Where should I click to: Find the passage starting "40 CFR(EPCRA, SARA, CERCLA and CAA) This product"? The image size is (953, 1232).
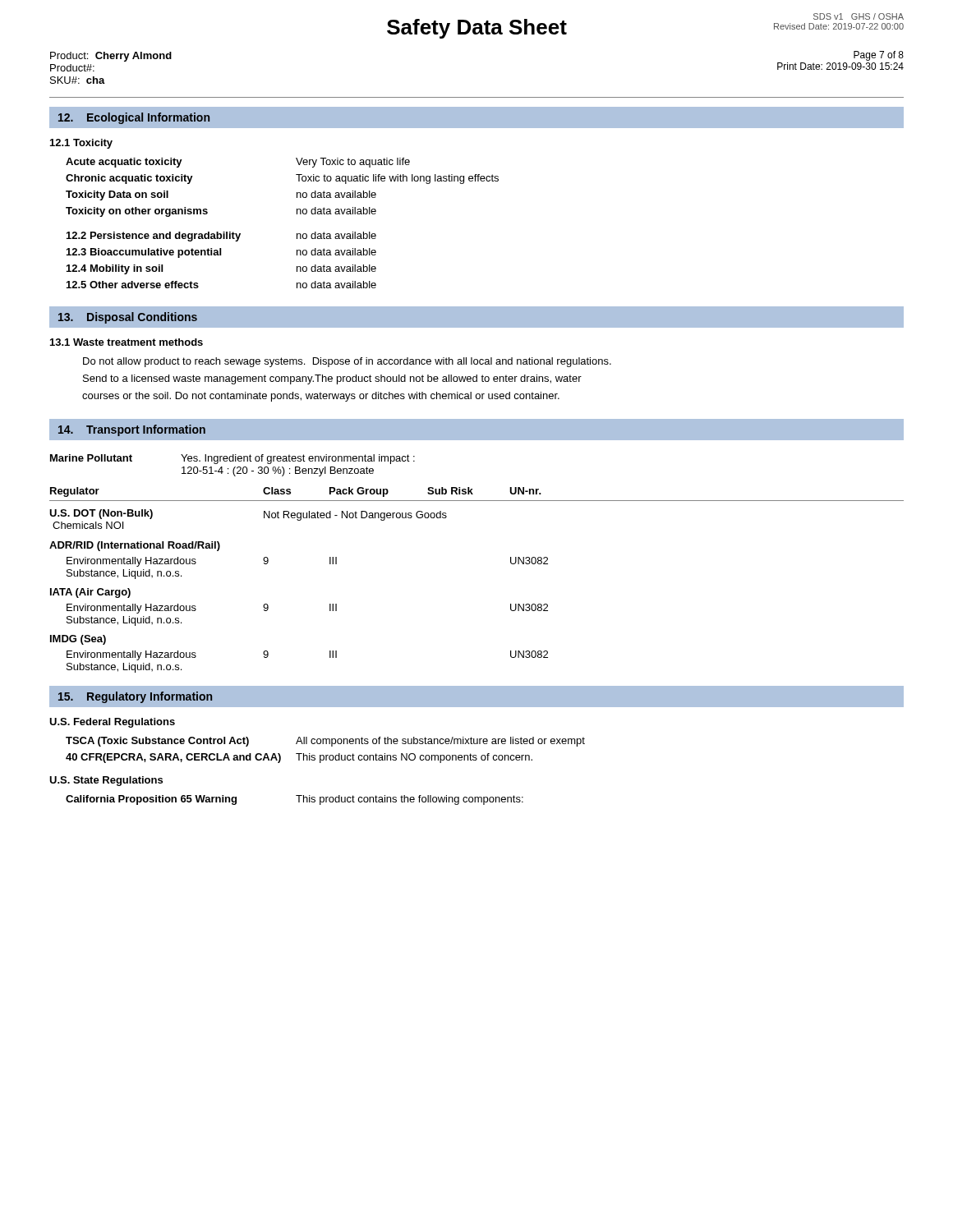485,757
